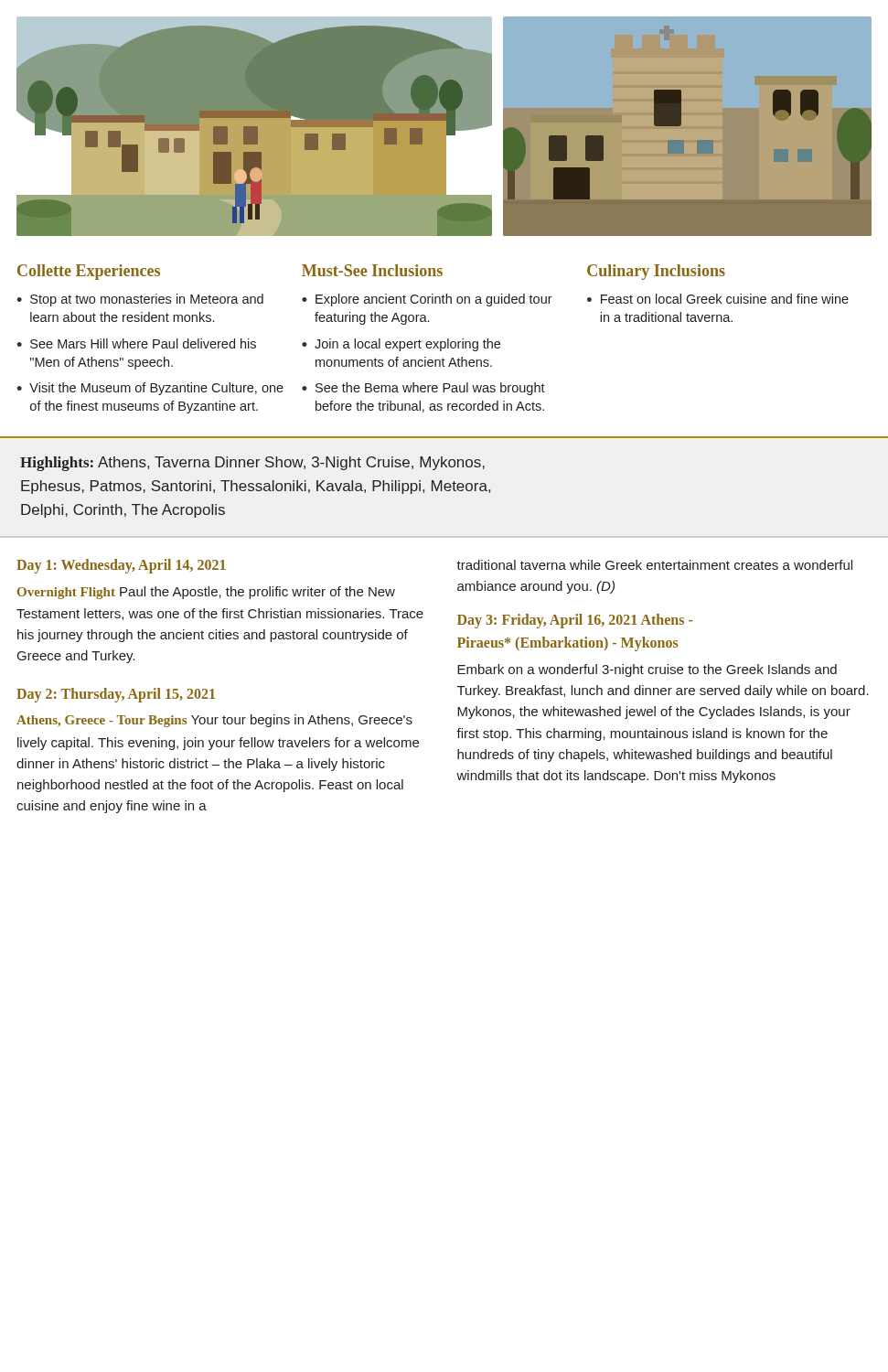
Task: Navigate to the text starting "See Mars Hill where Paul delivered his"
Action: [143, 353]
